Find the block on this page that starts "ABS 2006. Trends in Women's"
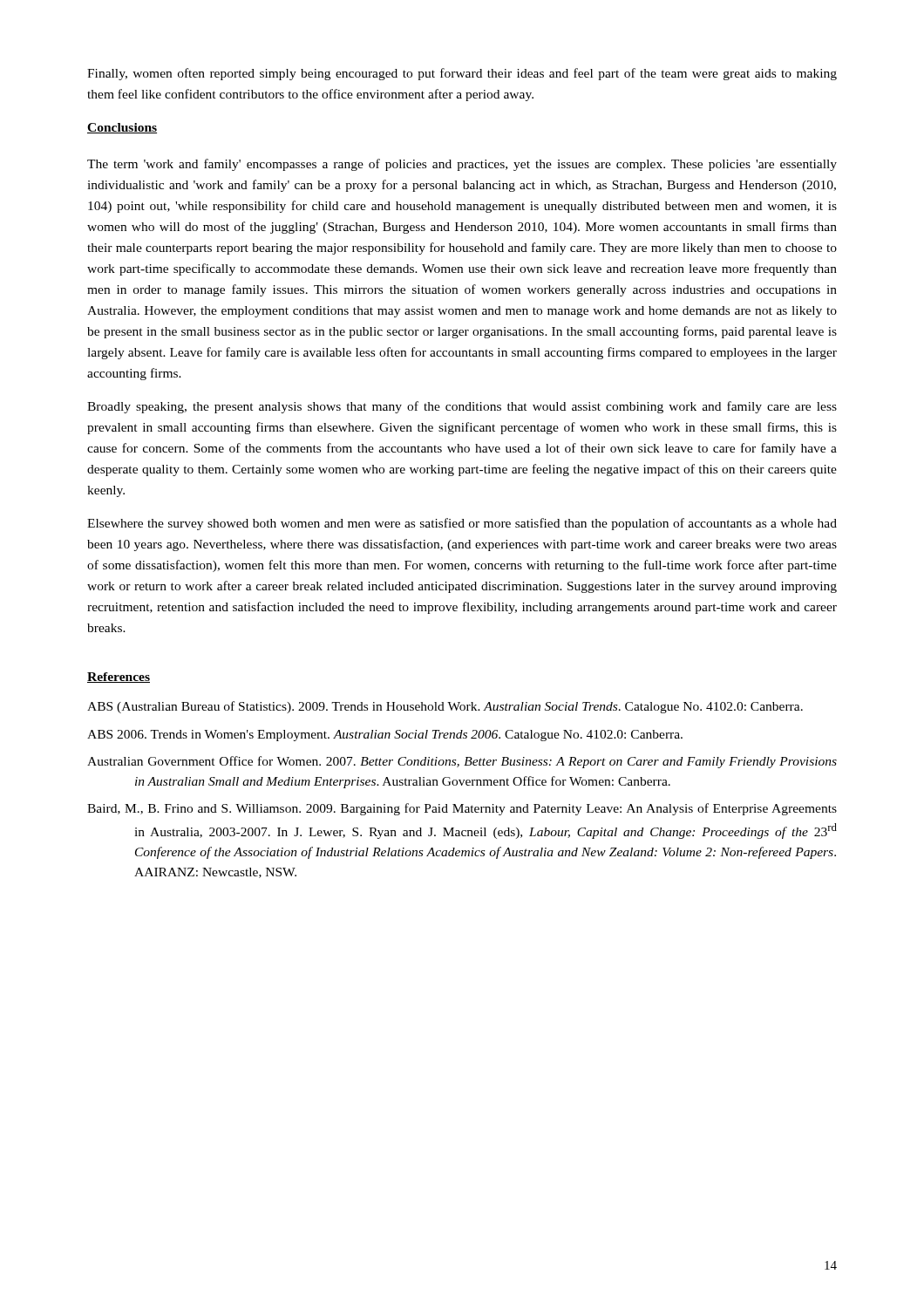The image size is (924, 1308). tap(462, 734)
